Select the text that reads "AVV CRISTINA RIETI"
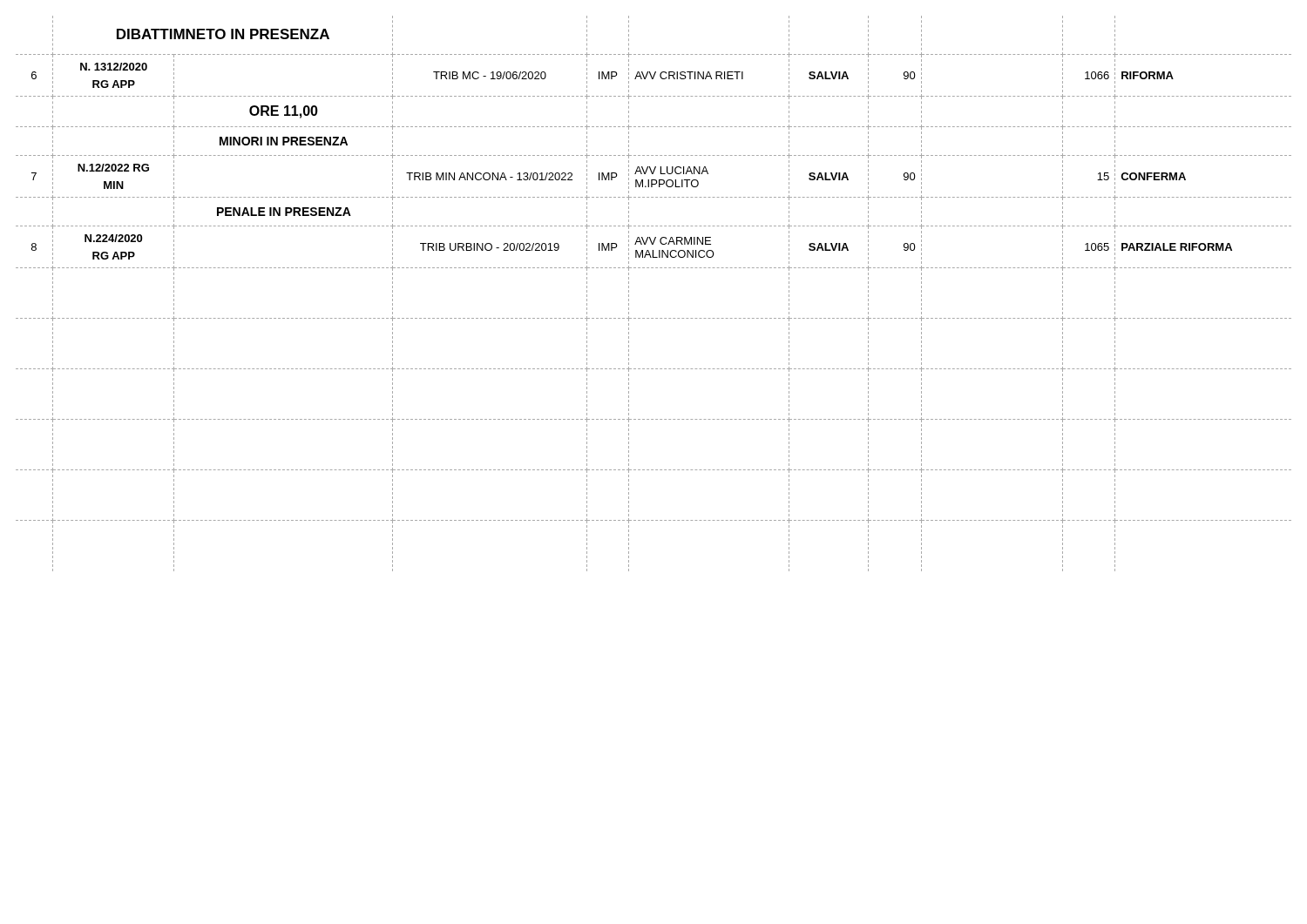This screenshot has width=1307, height=924. coord(689,75)
